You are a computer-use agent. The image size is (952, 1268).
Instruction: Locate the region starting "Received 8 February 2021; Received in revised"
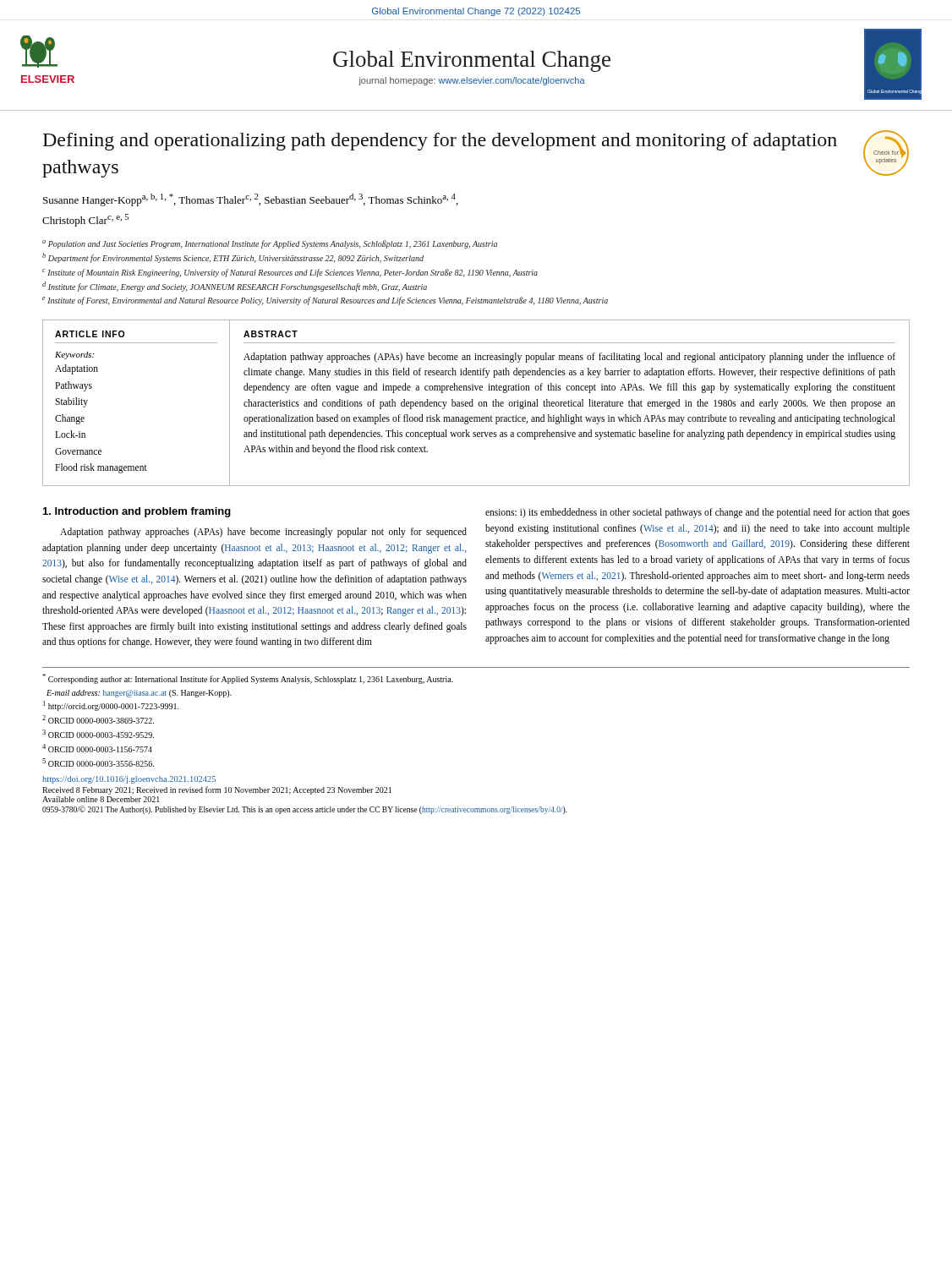coord(217,795)
